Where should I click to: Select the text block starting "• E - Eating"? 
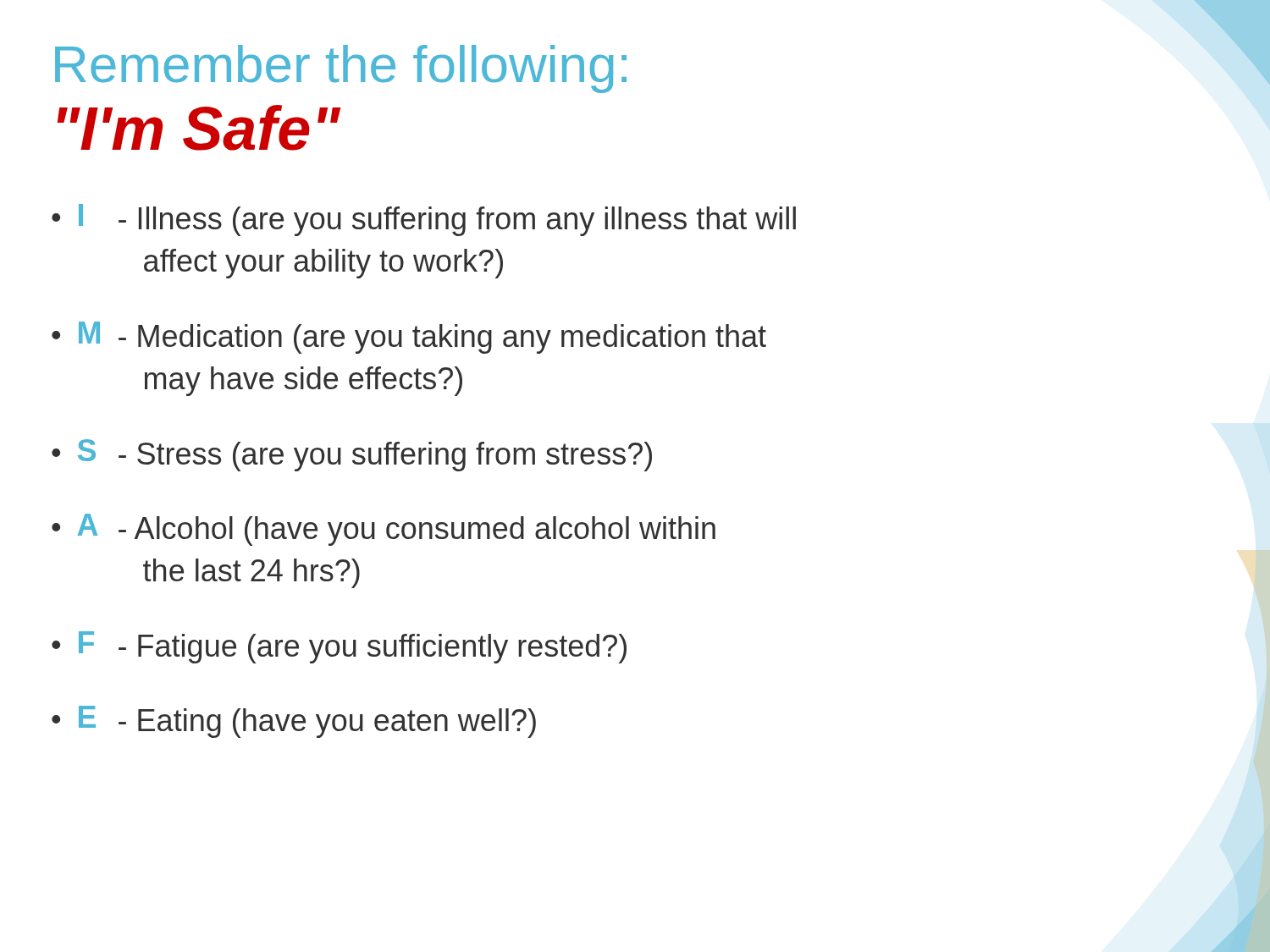294,721
